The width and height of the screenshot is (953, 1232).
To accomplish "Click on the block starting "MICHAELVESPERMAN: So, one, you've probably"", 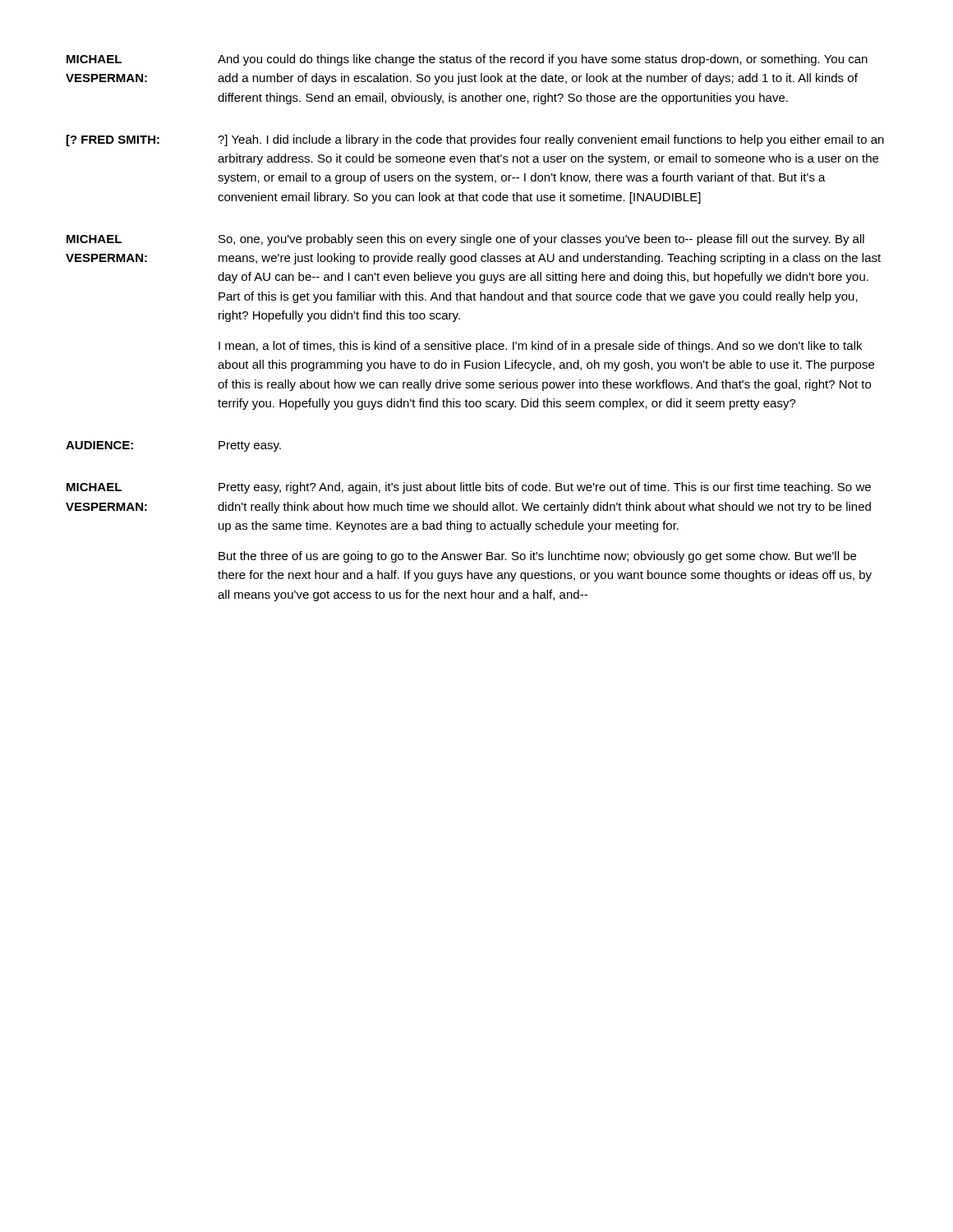I will coord(465,240).
